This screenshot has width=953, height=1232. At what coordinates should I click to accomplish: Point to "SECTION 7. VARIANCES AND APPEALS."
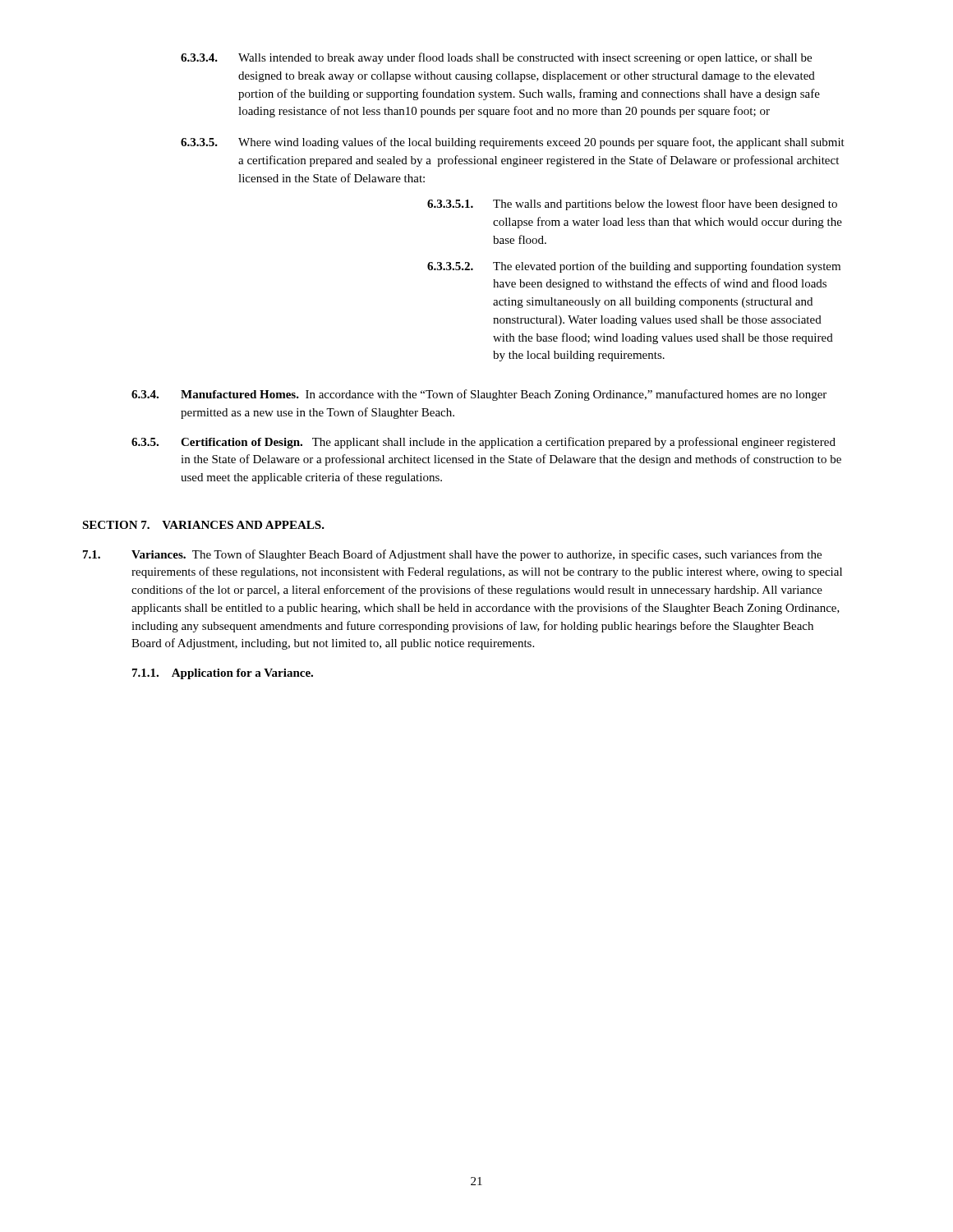click(203, 525)
